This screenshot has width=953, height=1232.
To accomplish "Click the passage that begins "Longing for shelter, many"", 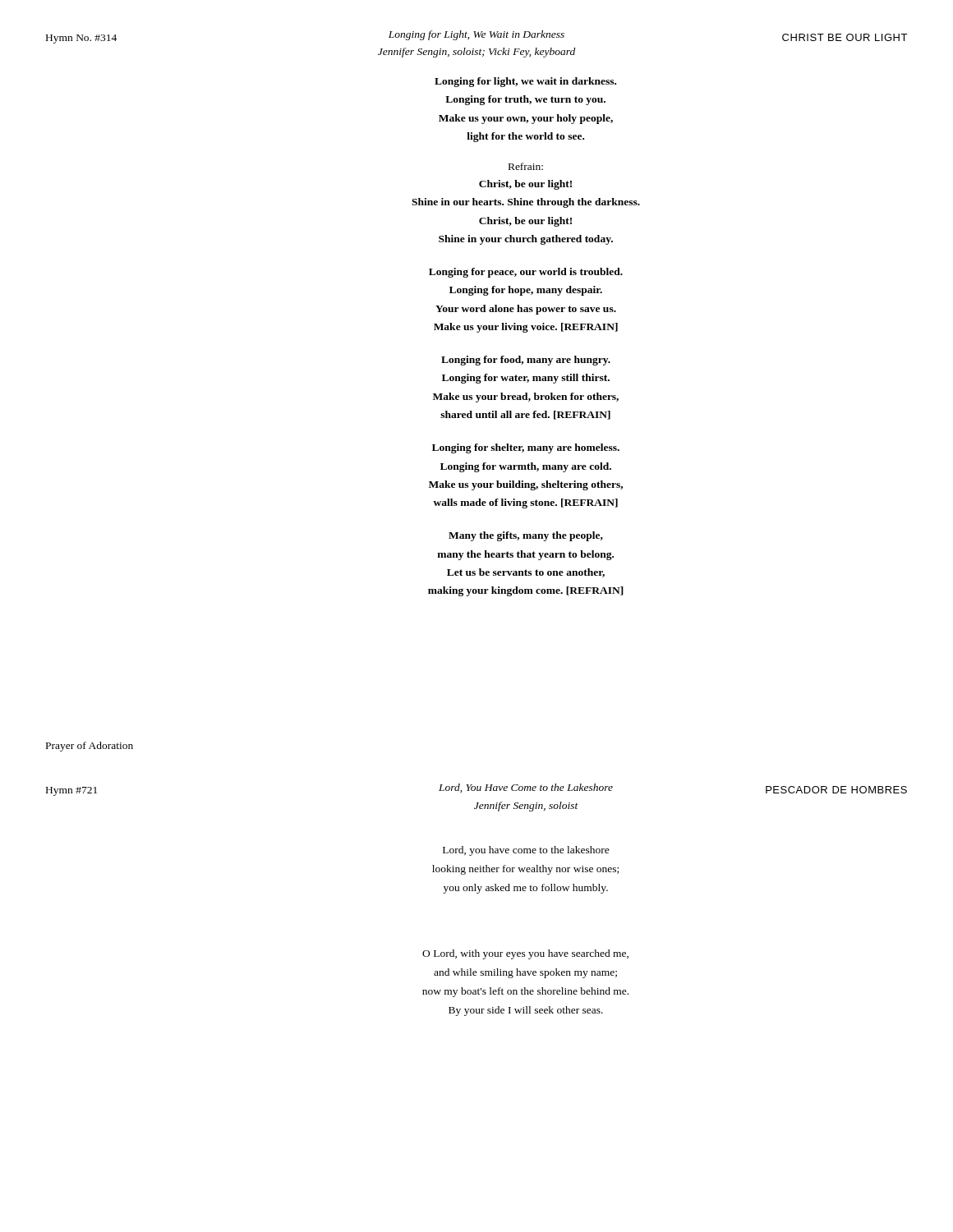I will click(x=526, y=475).
